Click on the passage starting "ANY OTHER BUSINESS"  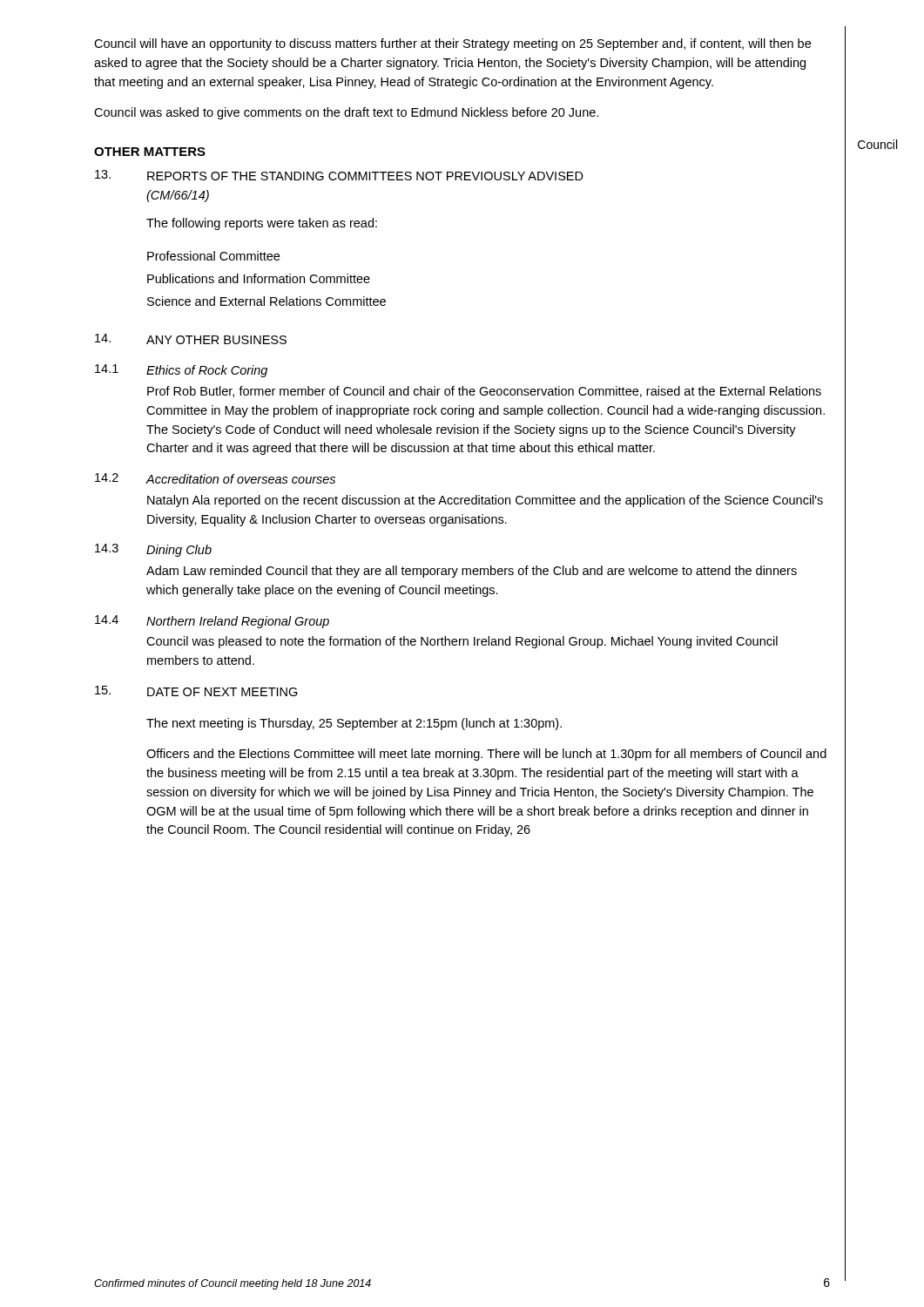click(x=191, y=339)
